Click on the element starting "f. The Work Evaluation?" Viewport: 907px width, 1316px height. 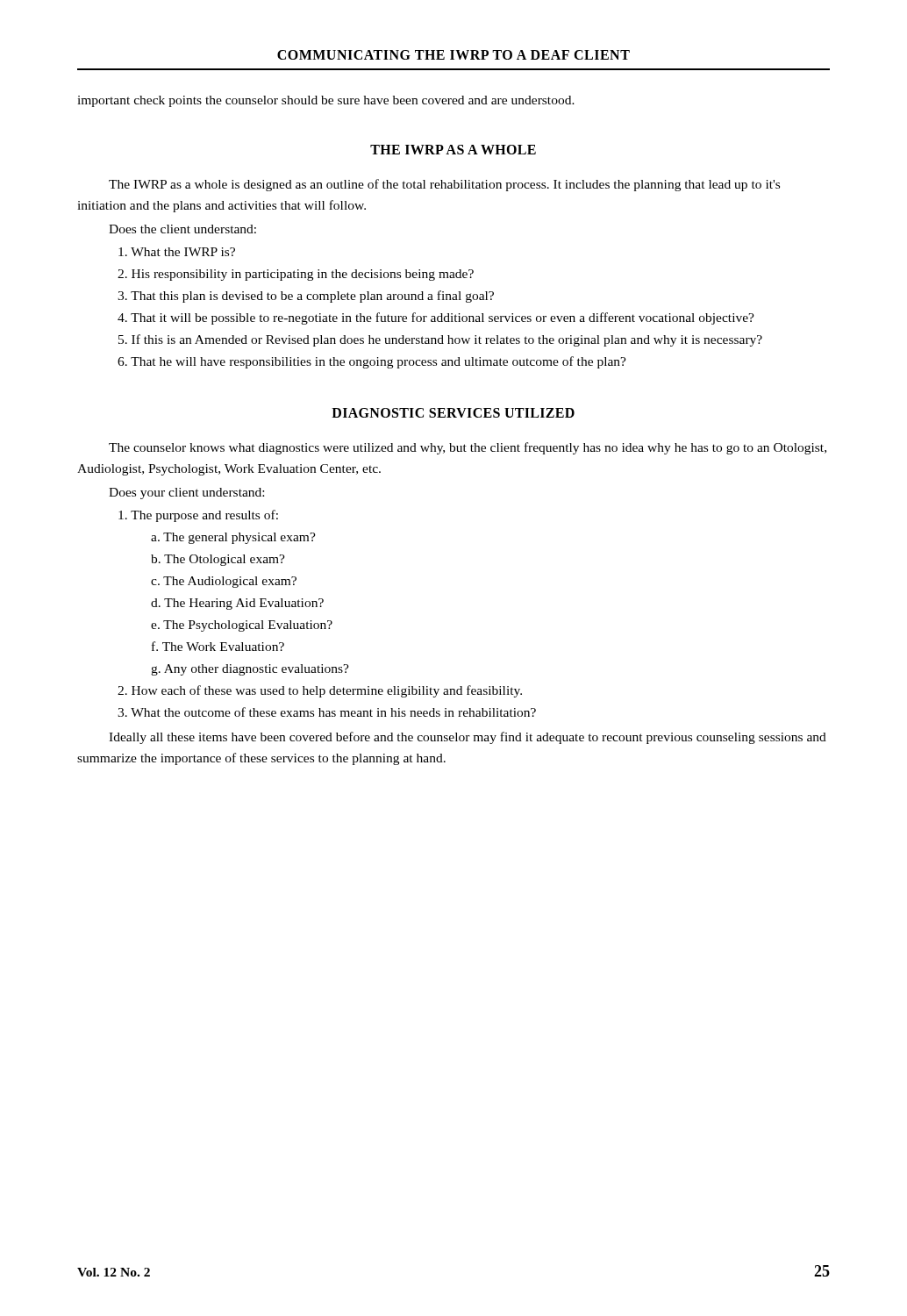click(x=229, y=646)
